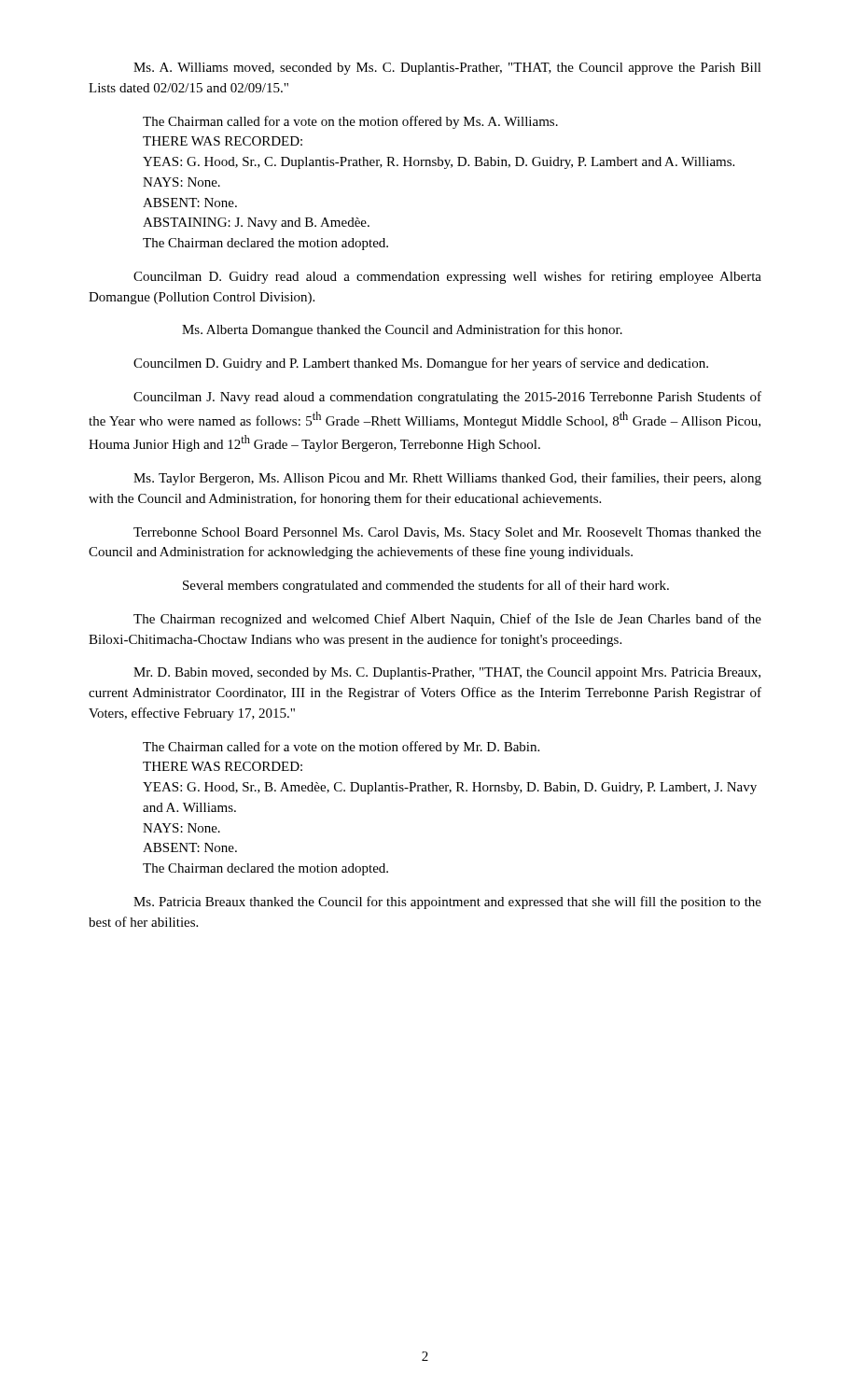
Task: Locate the passage starting "Ms. Patricia Breaux thanked the Council for this"
Action: 425,912
